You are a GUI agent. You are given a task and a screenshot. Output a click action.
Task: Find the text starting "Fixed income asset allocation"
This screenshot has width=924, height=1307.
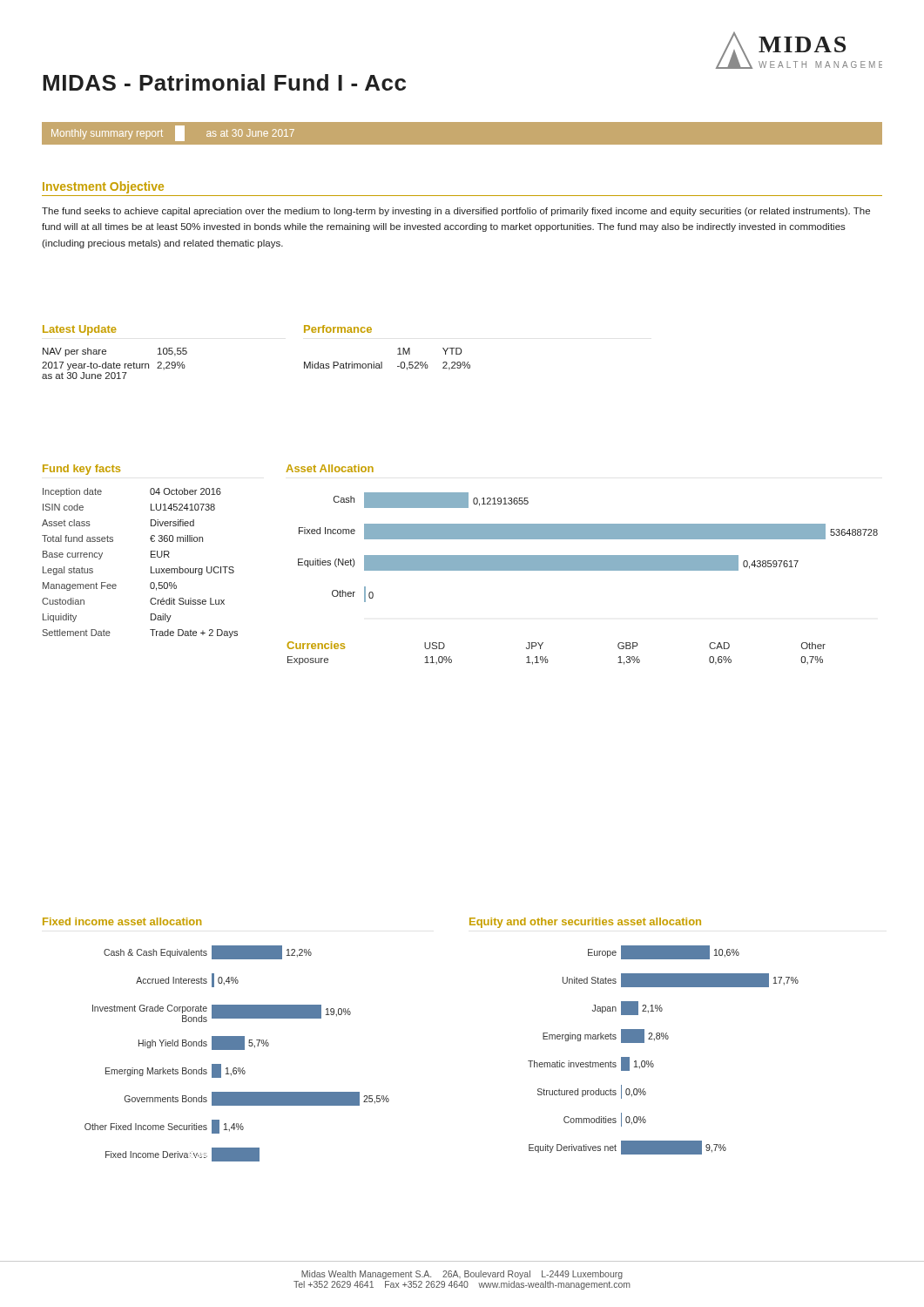point(122,921)
